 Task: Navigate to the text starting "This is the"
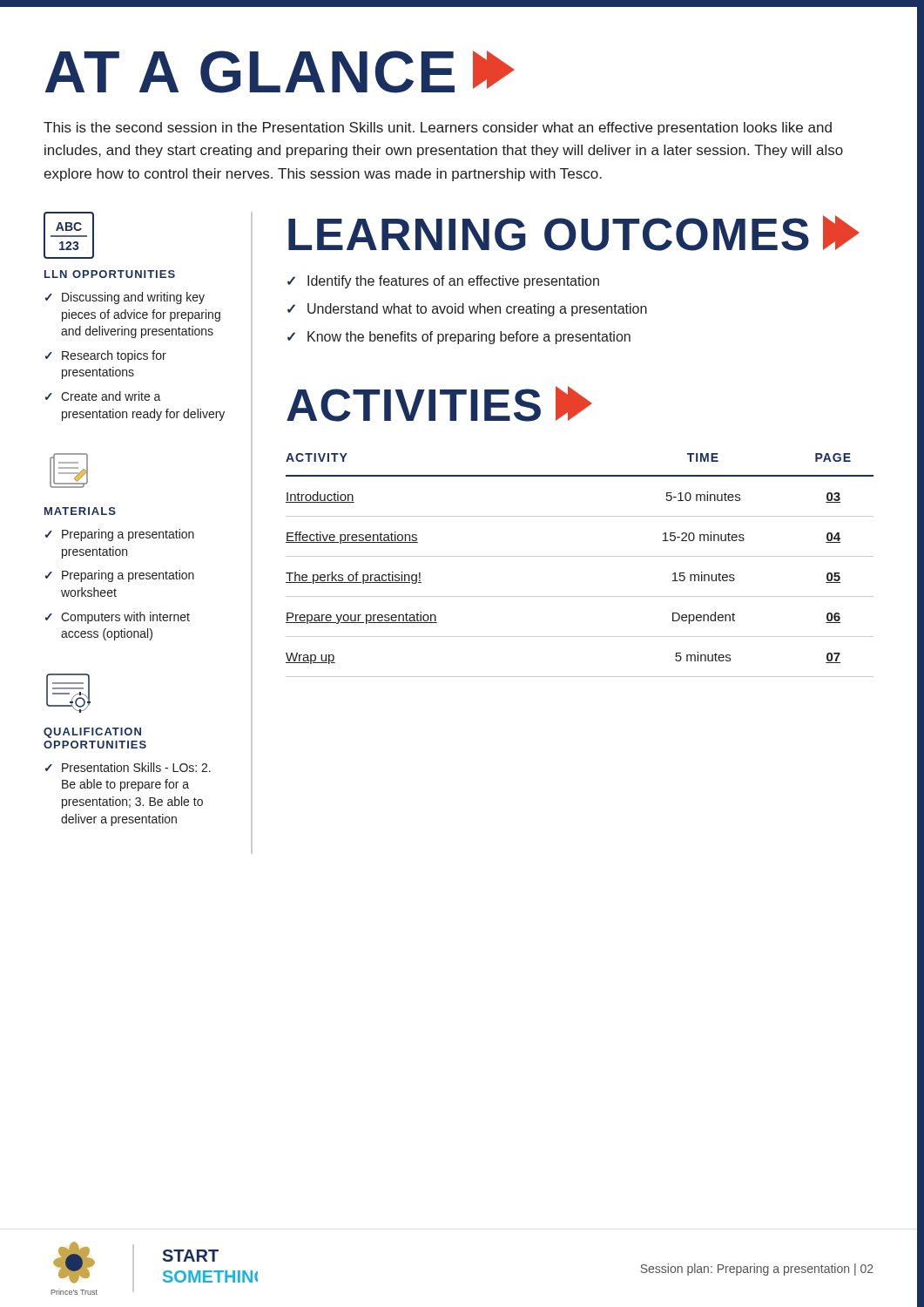click(x=443, y=151)
